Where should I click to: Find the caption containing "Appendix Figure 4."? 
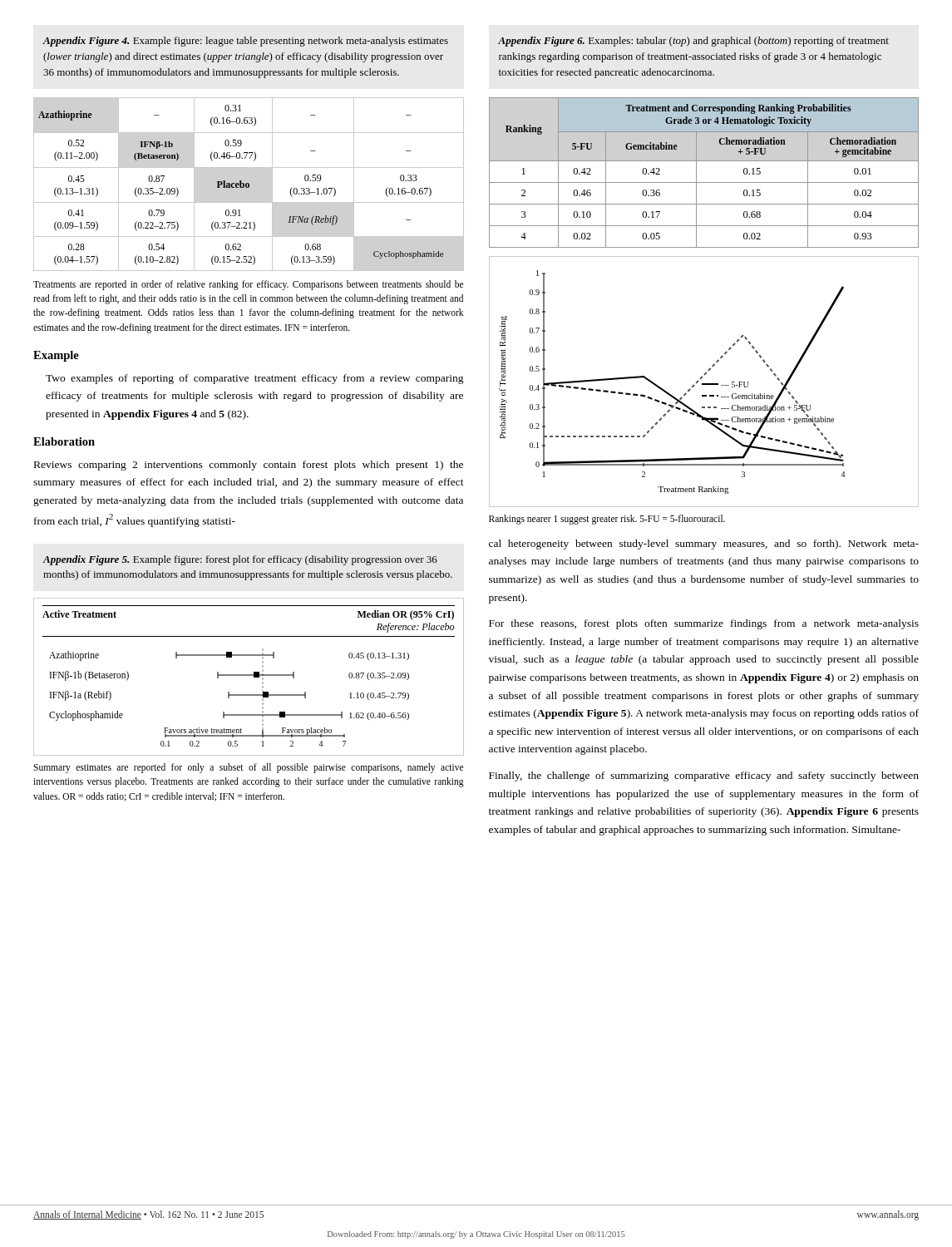(246, 56)
